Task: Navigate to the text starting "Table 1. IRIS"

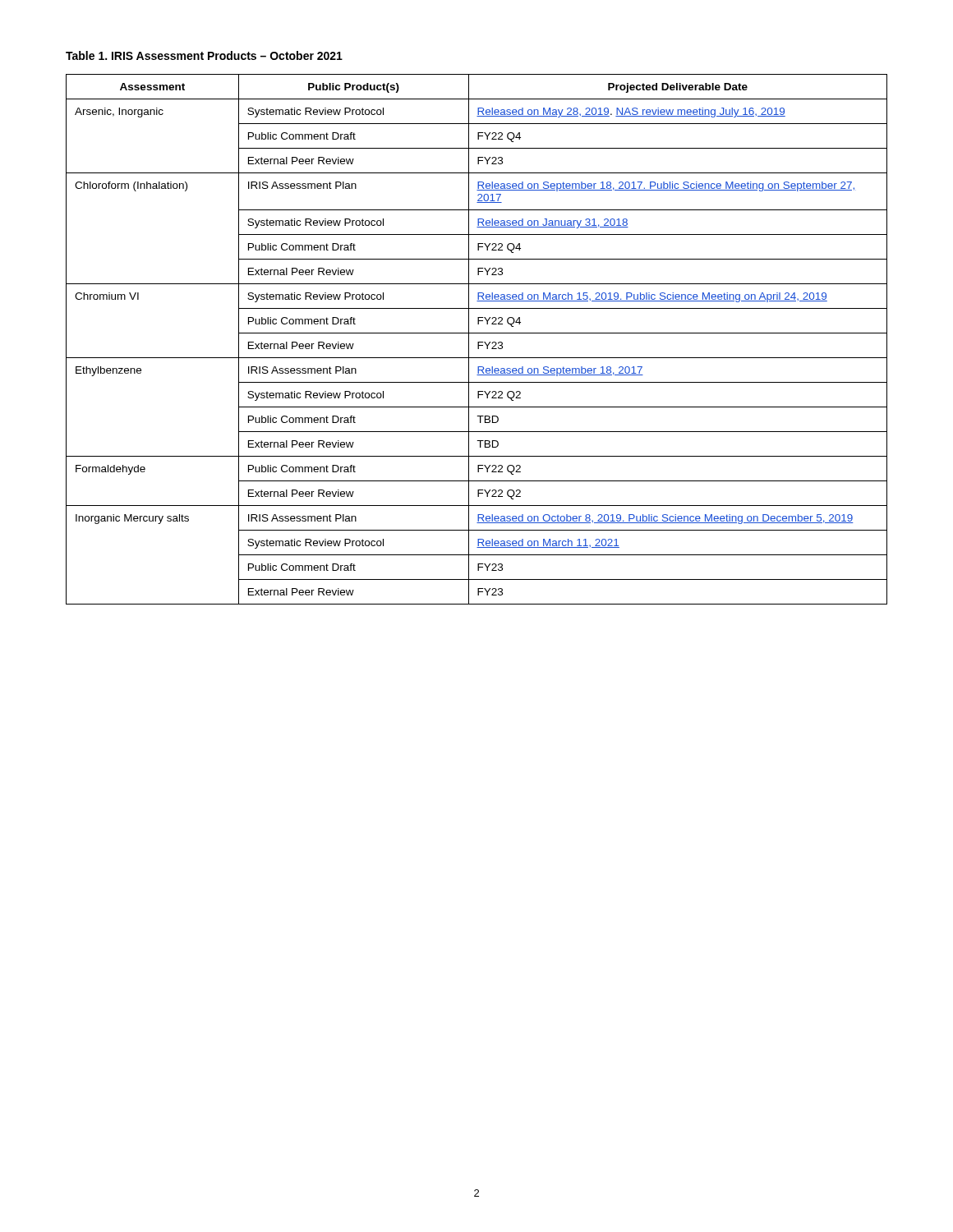Action: click(204, 56)
